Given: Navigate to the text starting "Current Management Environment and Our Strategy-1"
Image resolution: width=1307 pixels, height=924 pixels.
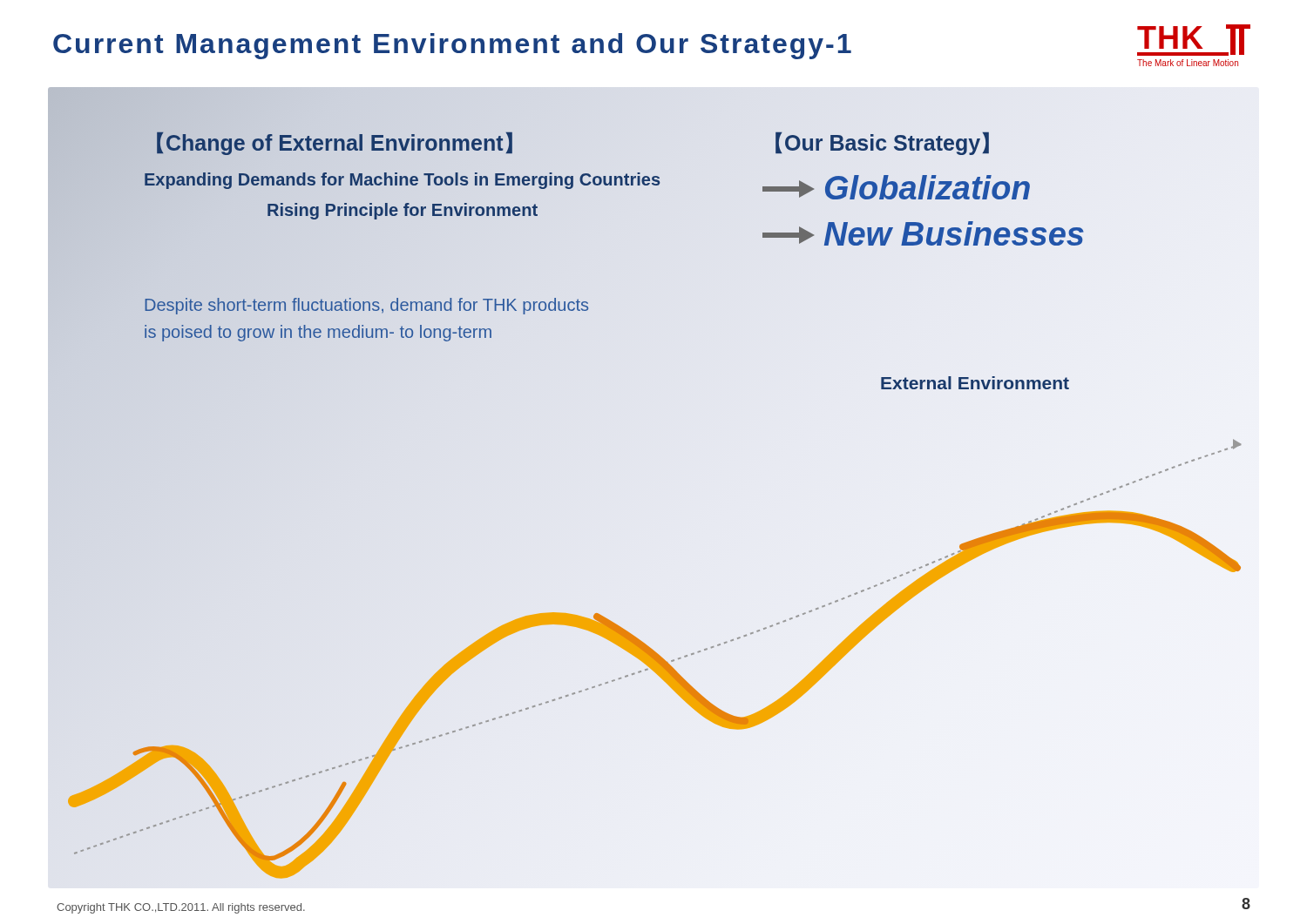Looking at the screenshot, I should pos(453,44).
